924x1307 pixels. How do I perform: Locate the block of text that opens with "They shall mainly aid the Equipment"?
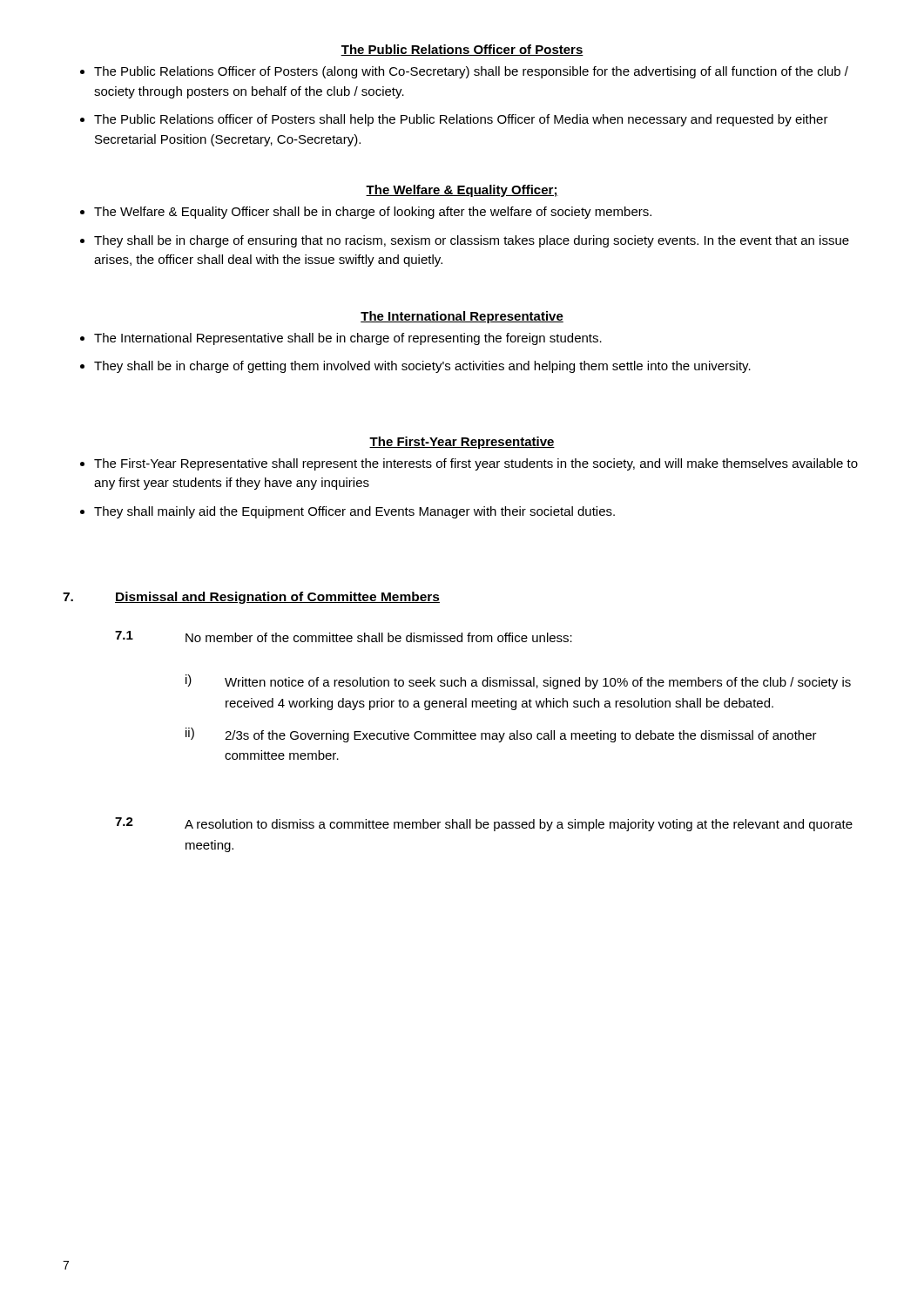355,511
